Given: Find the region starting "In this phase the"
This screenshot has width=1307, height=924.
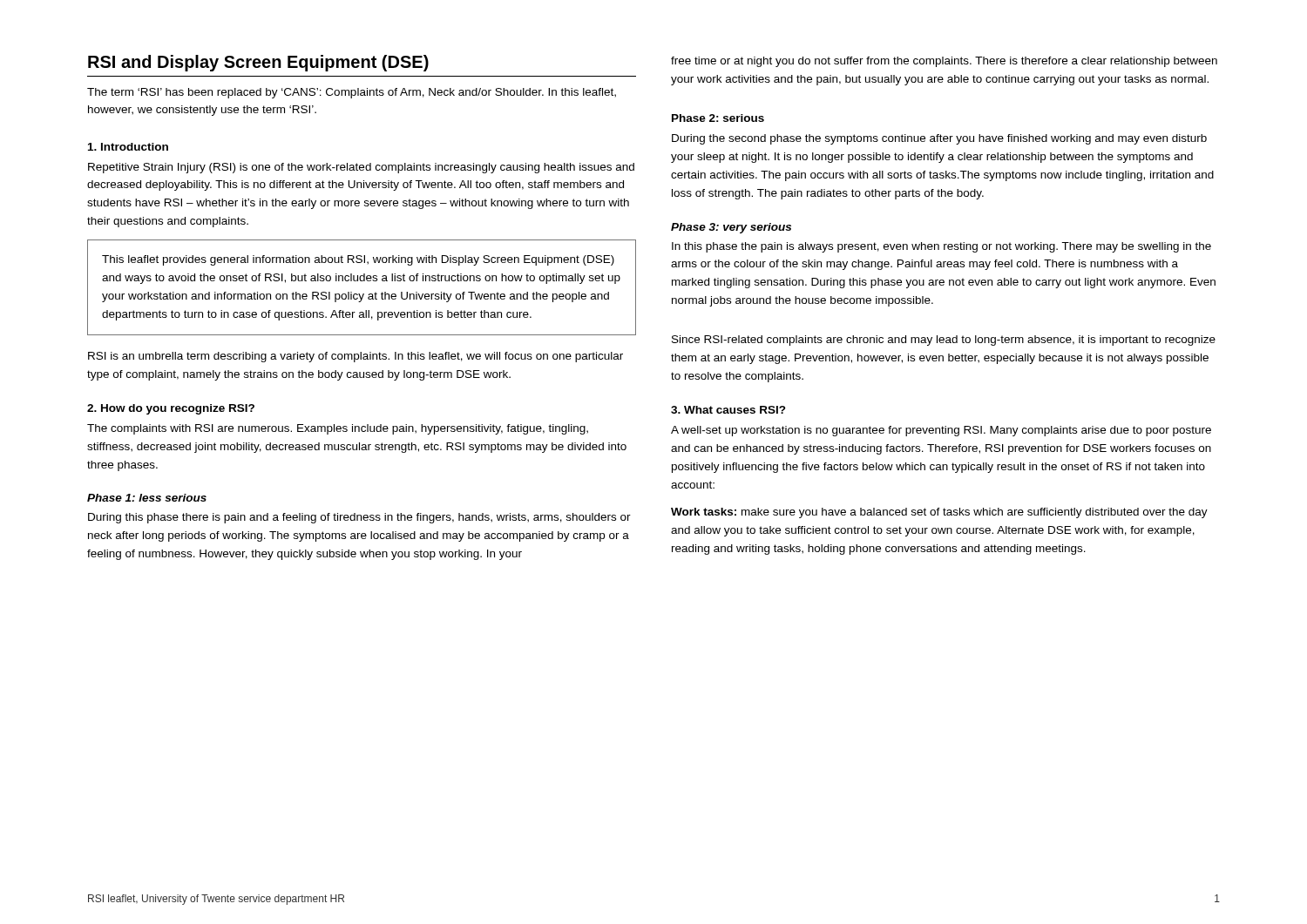Looking at the screenshot, I should click(944, 273).
